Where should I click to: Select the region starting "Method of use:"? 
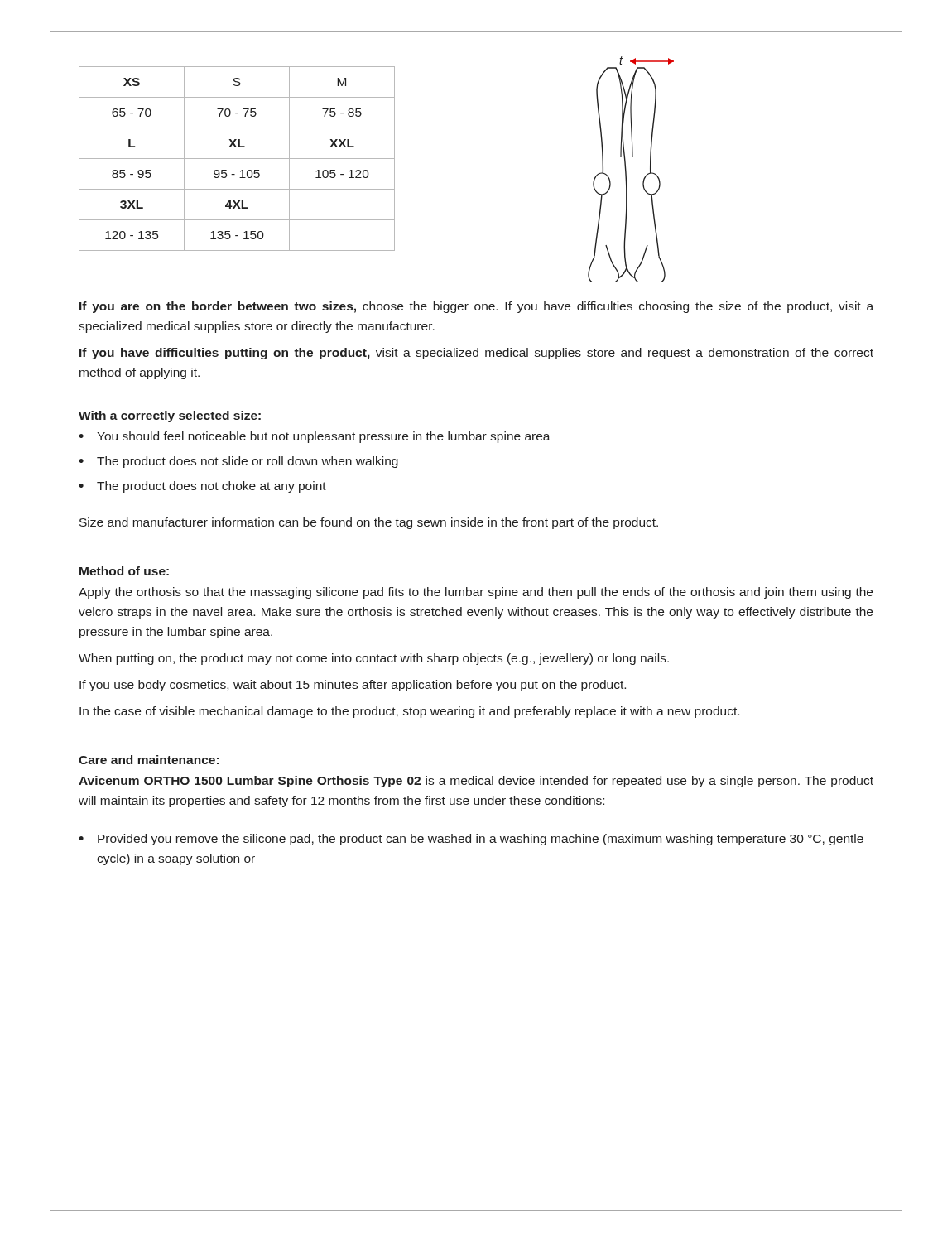124,571
